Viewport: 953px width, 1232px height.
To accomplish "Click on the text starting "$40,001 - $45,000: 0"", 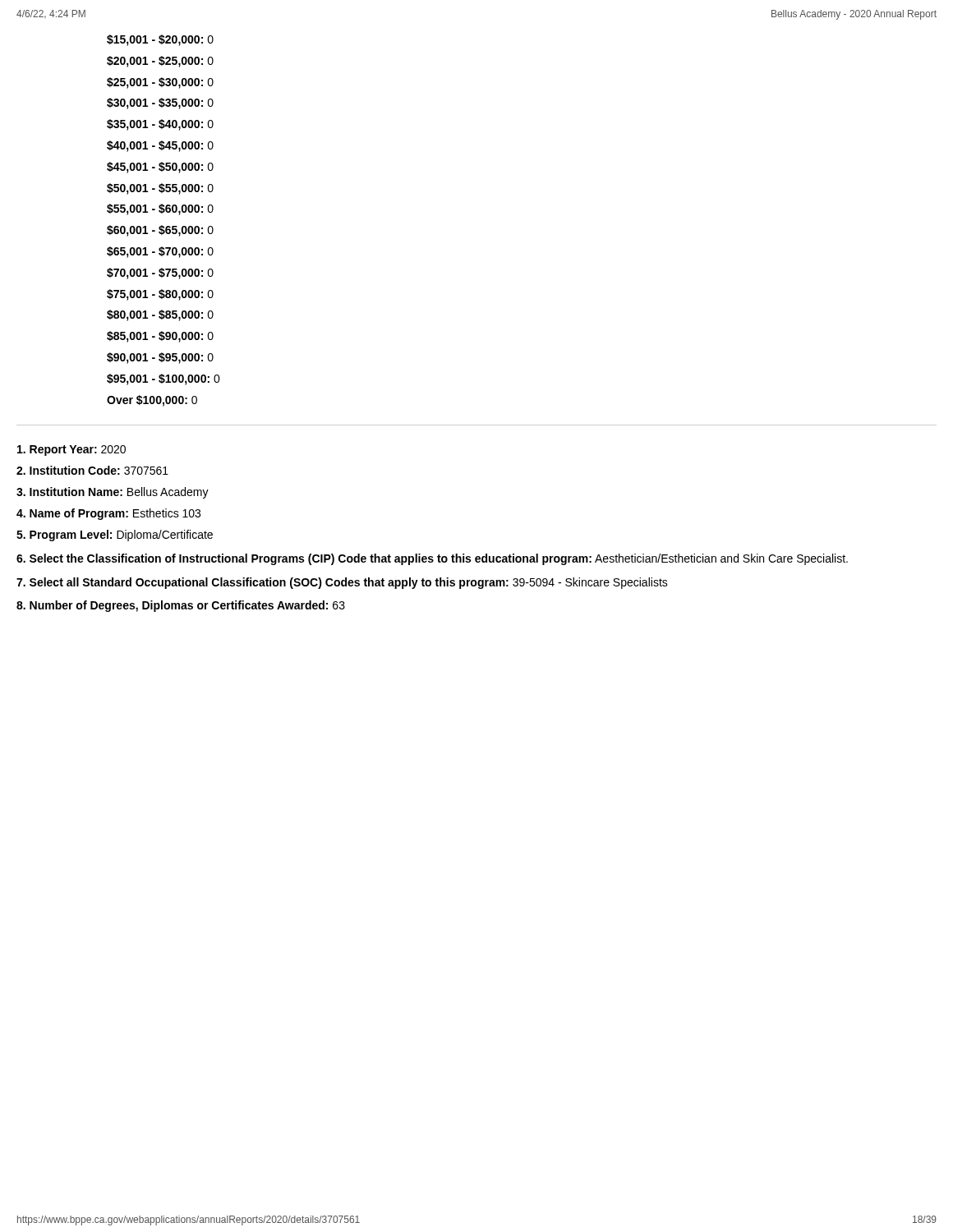I will click(x=160, y=145).
